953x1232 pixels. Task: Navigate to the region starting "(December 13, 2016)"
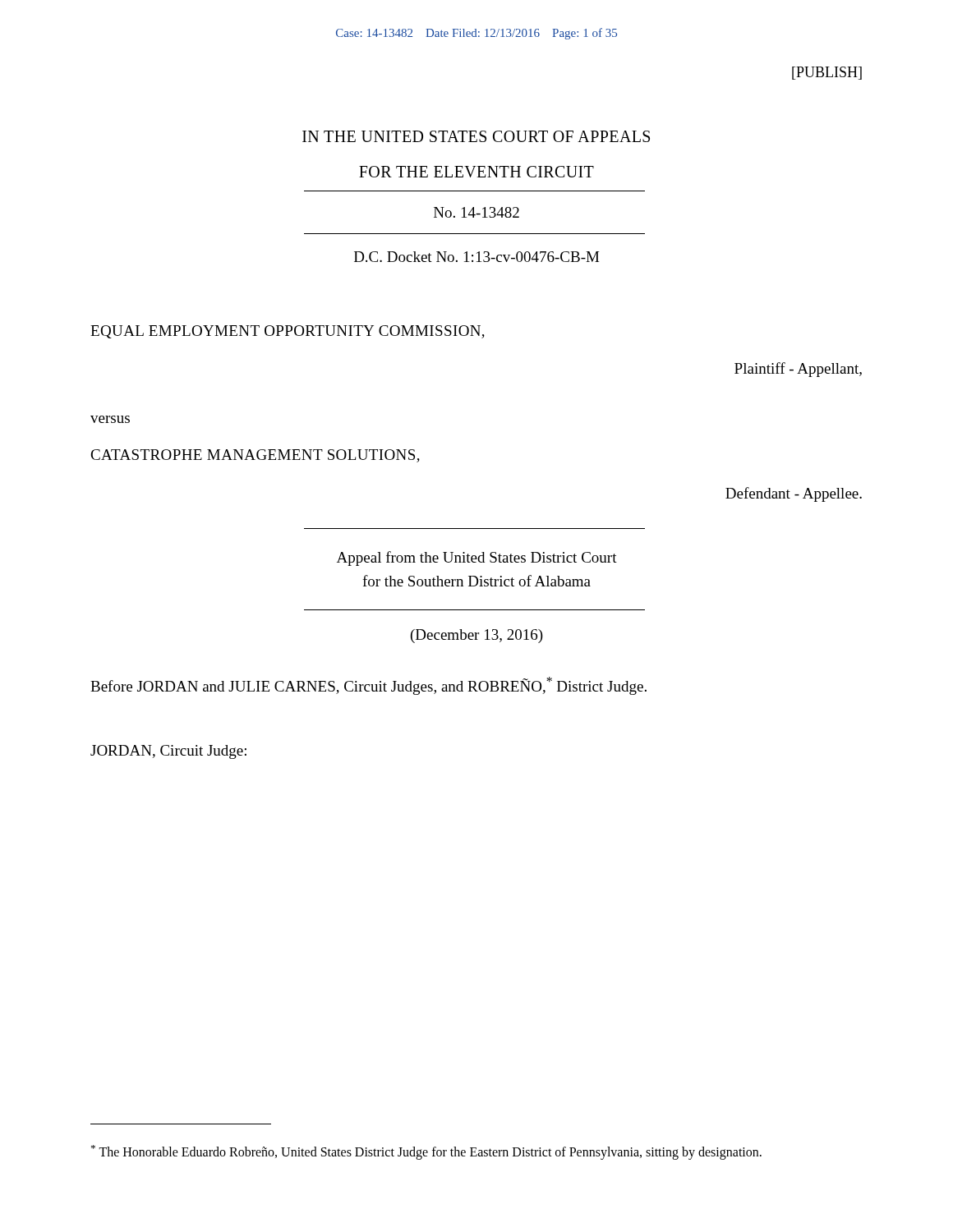[476, 634]
